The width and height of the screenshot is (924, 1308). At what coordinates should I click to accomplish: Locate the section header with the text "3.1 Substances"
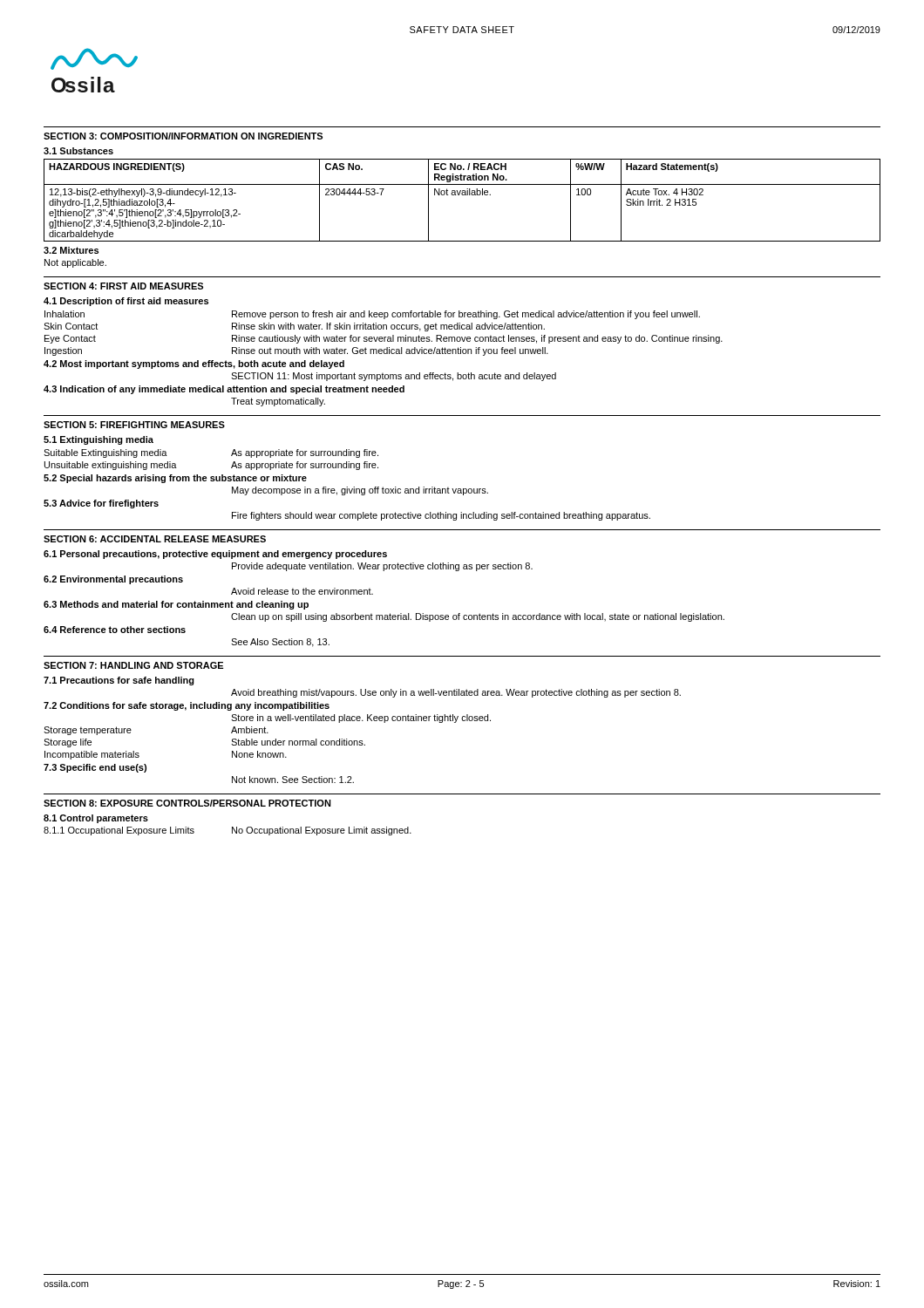click(78, 151)
